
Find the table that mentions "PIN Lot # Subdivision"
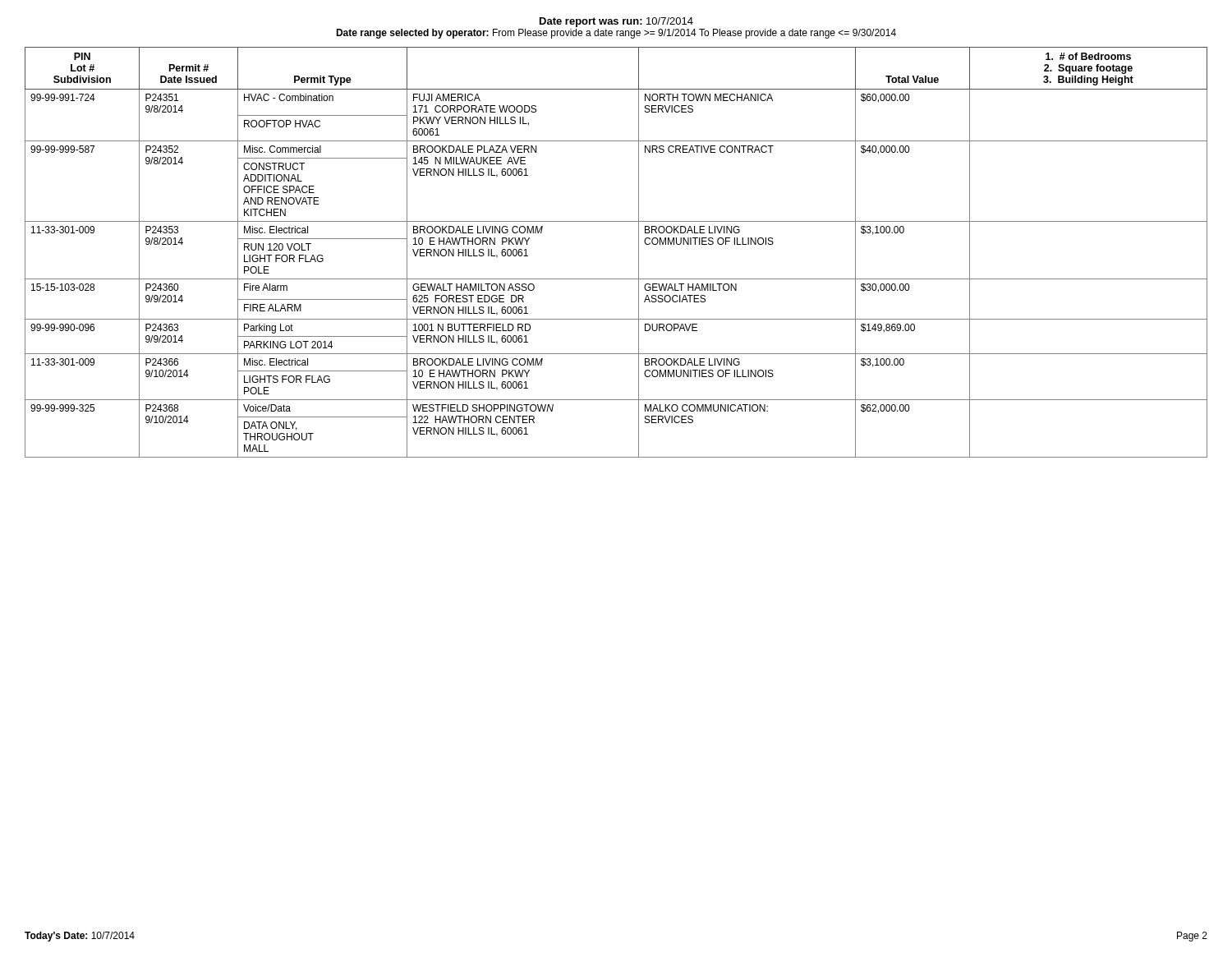click(616, 252)
